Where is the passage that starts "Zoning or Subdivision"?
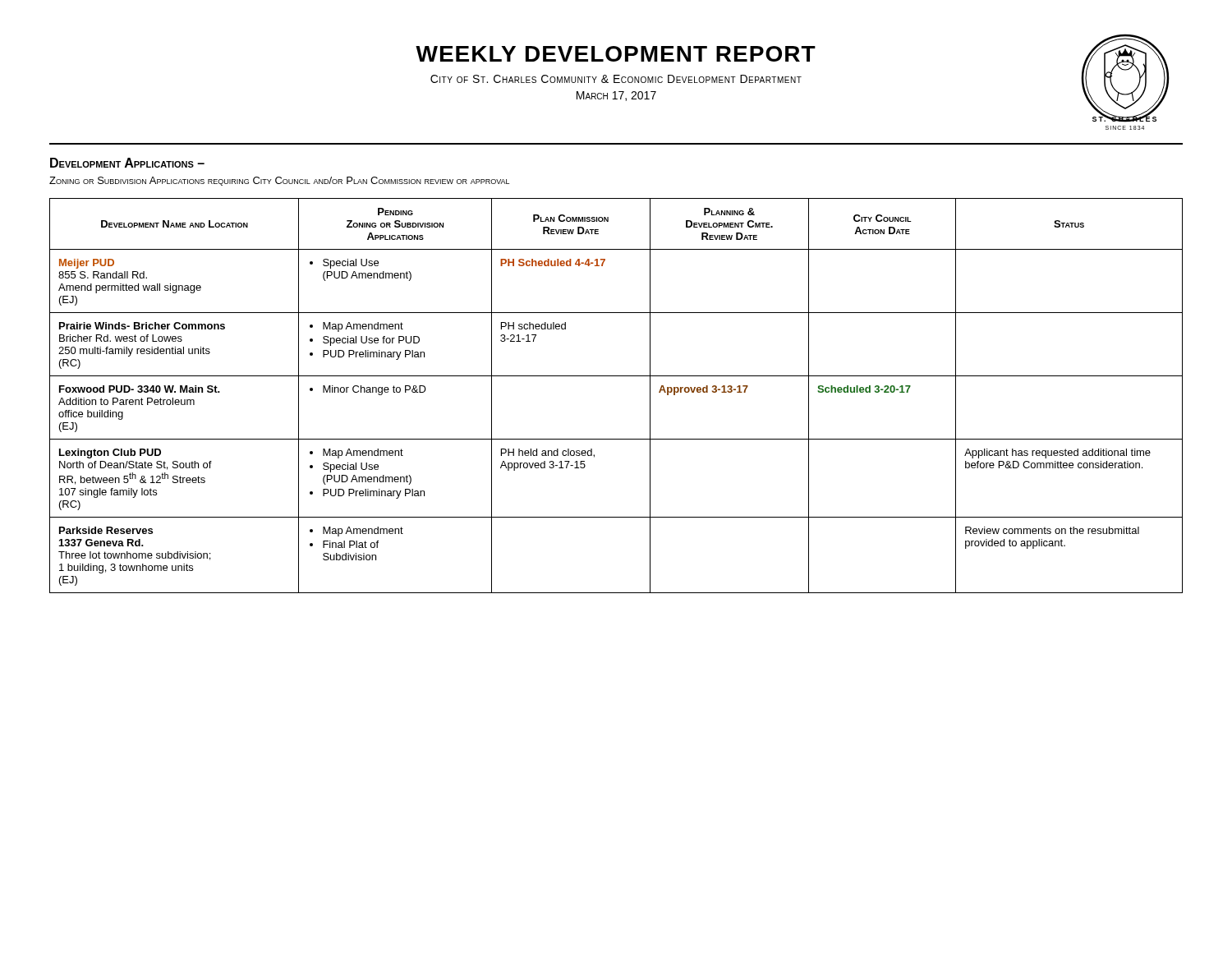This screenshot has height=953, width=1232. [279, 180]
